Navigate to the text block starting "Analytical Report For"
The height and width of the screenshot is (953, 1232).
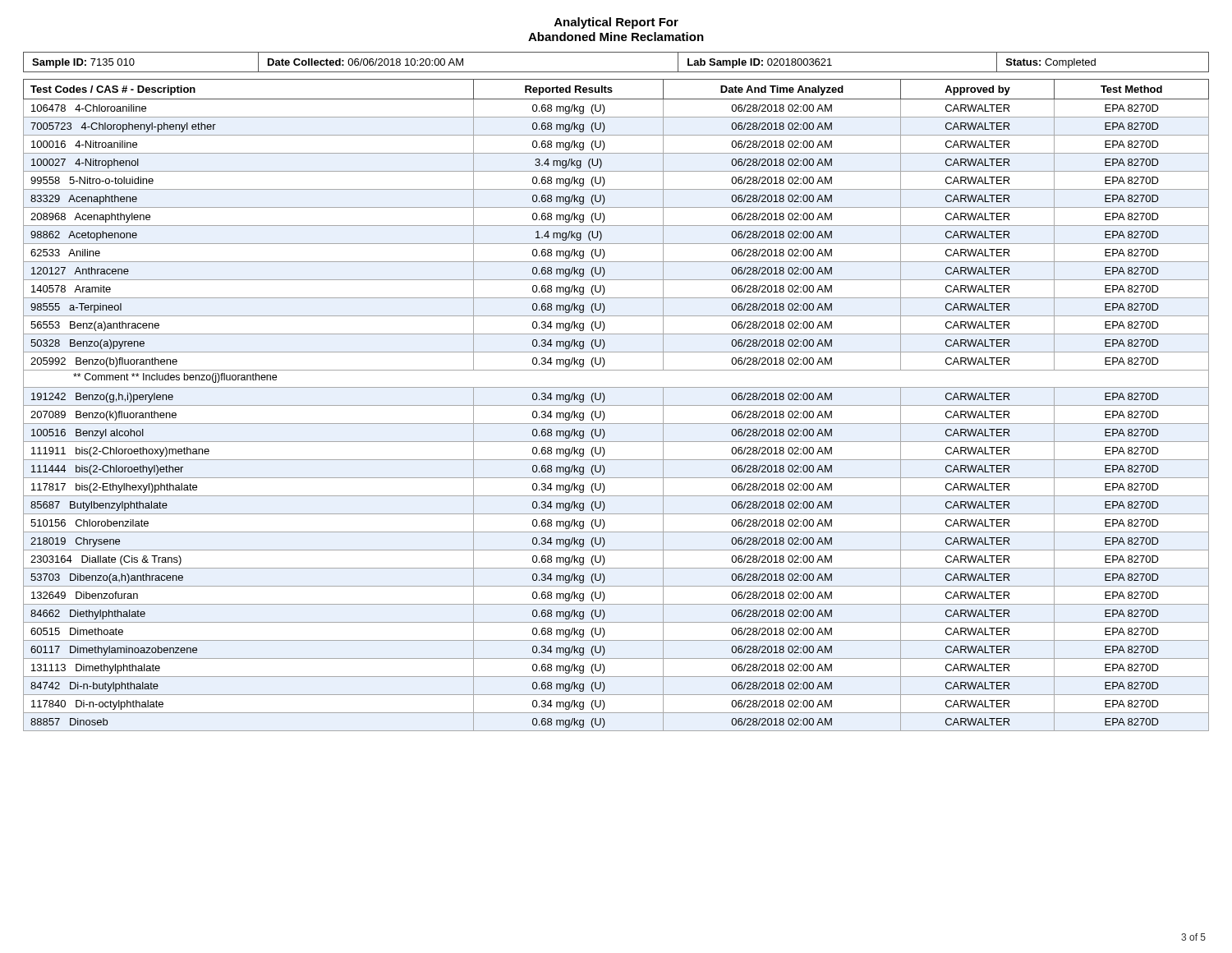(x=616, y=22)
